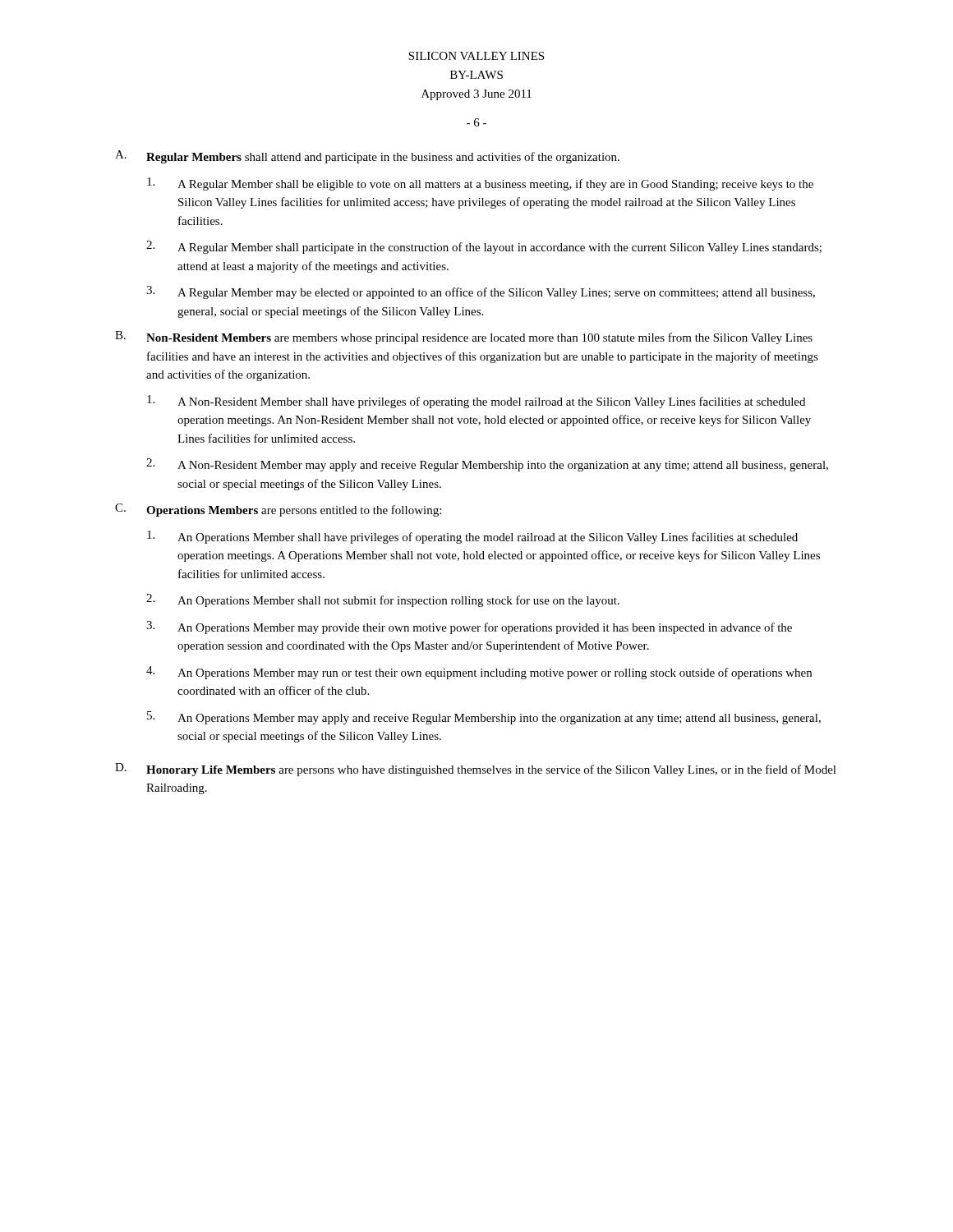Viewport: 953px width, 1232px height.
Task: Click on the text block starting "B. Non-Resident Members"
Action: 476,356
